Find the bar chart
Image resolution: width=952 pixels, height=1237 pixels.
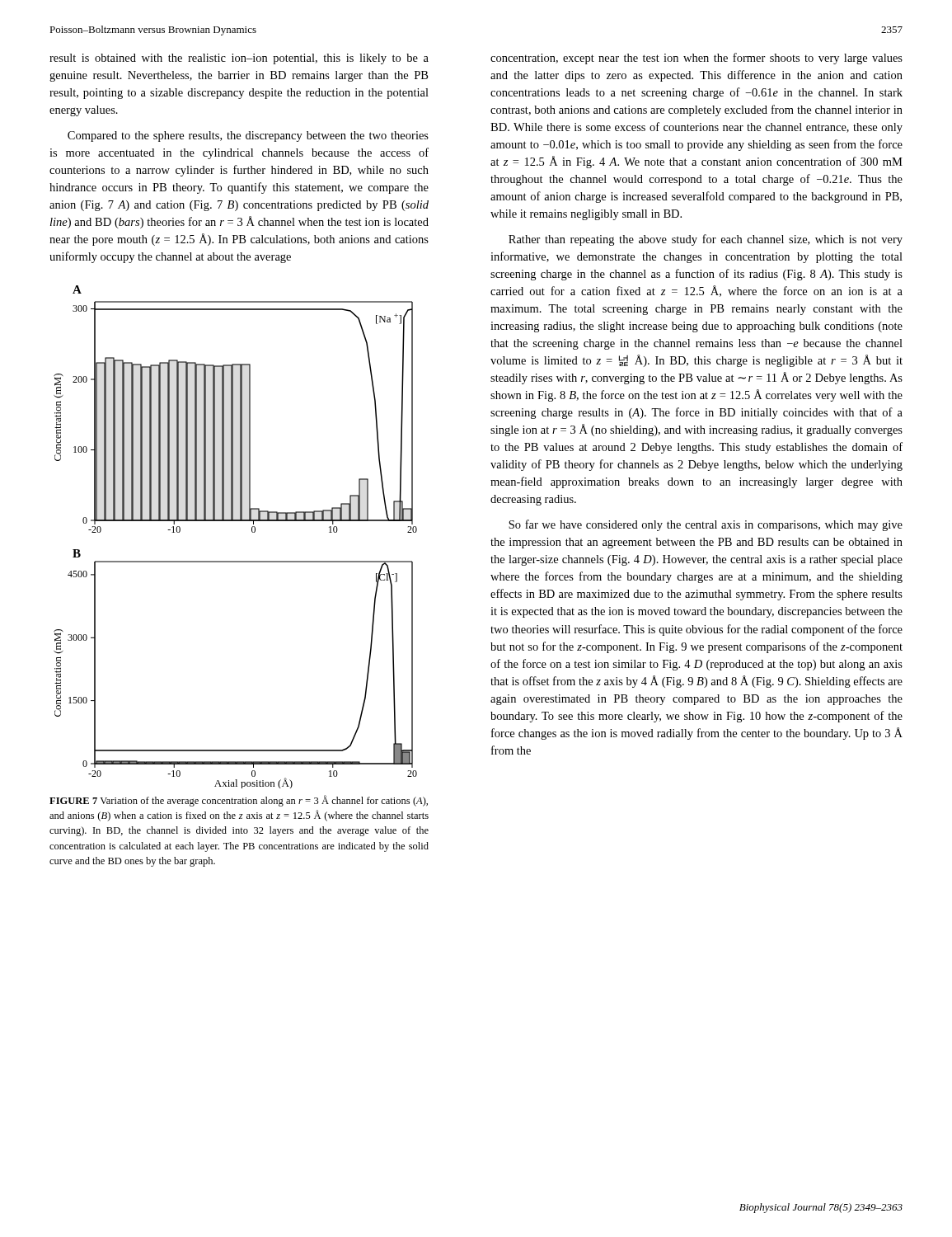(239, 533)
